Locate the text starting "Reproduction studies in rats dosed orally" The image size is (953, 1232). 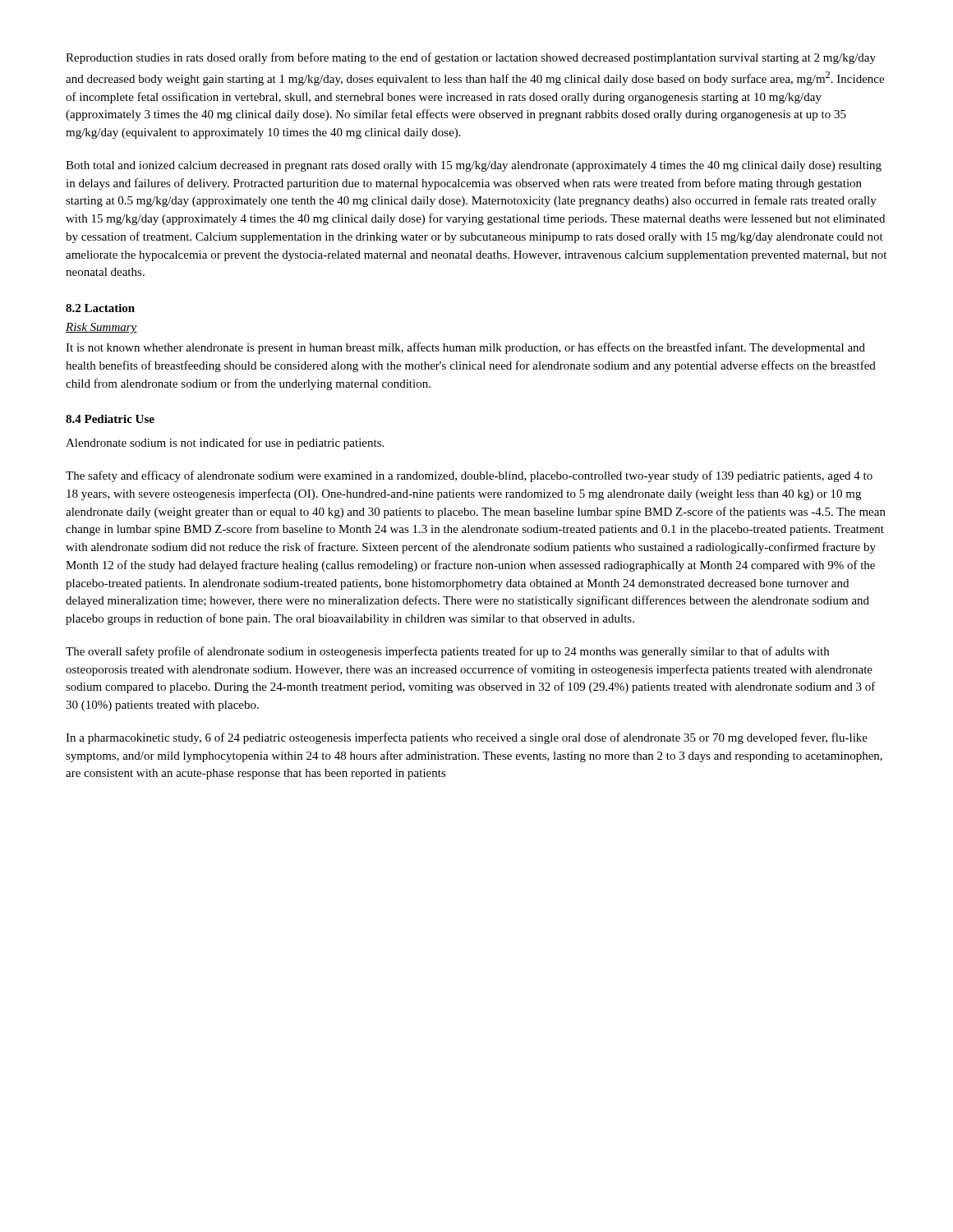[475, 95]
